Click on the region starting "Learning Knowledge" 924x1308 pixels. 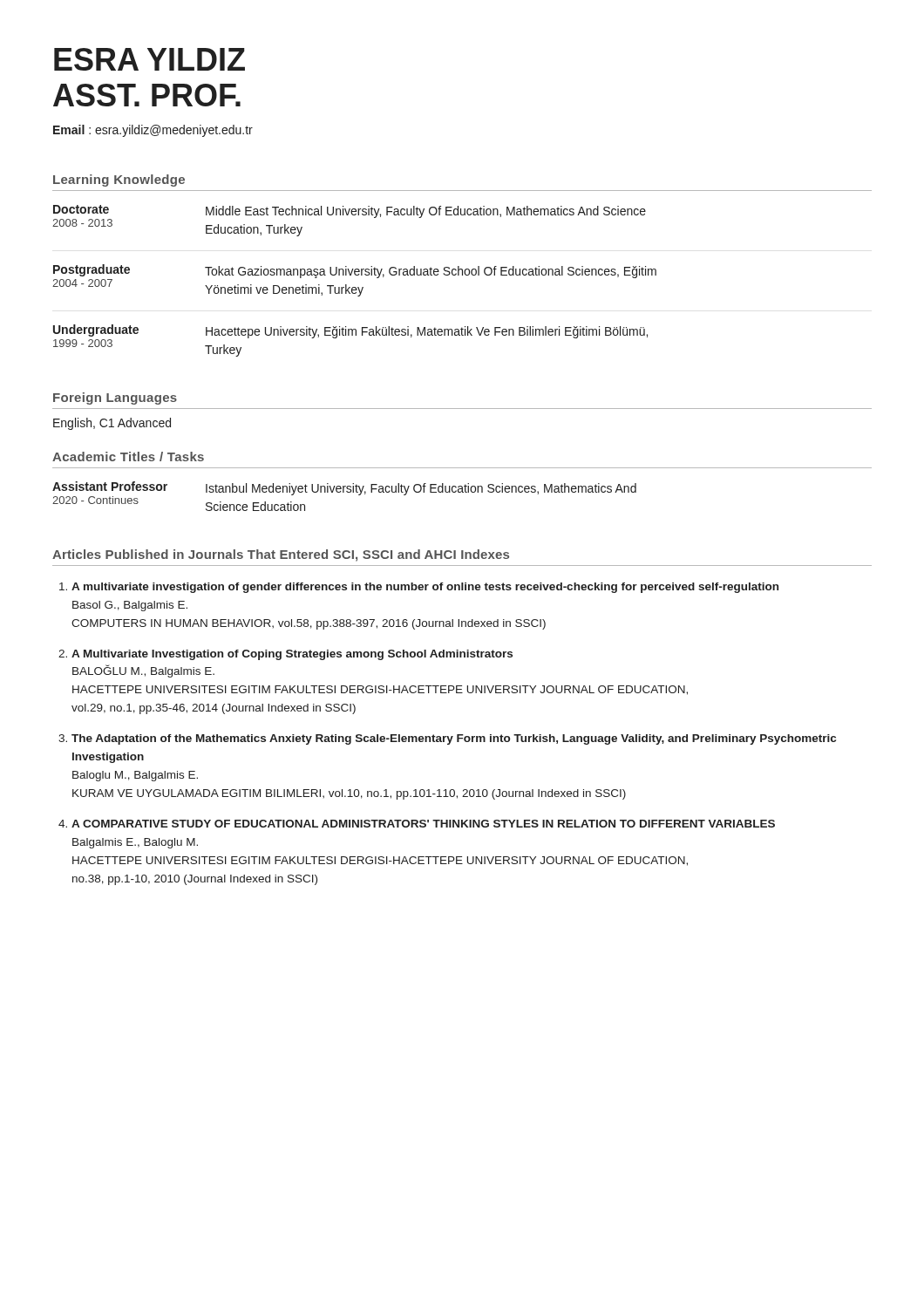[462, 181]
